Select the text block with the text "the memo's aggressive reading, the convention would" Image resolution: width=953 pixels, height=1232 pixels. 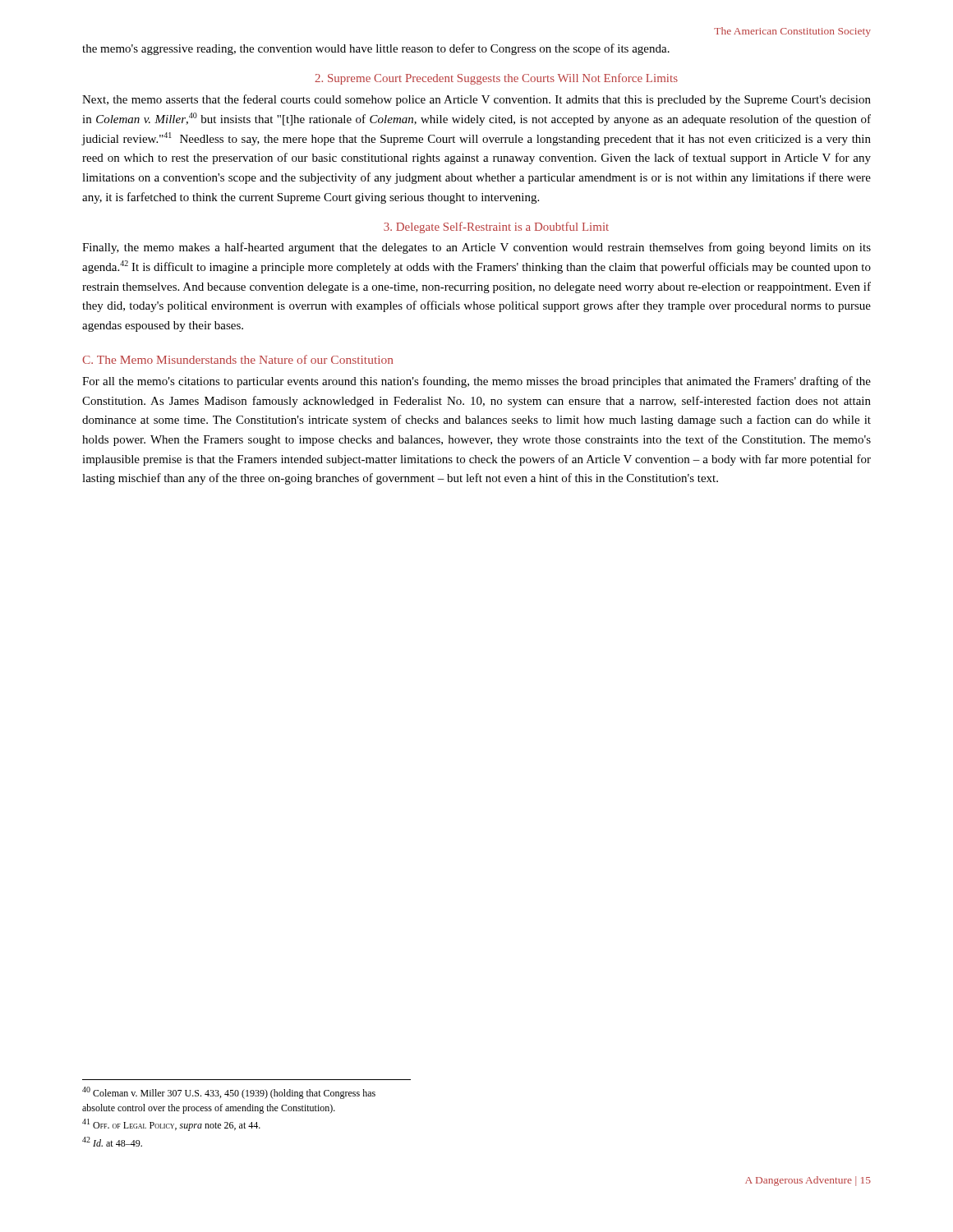pyautogui.click(x=476, y=49)
